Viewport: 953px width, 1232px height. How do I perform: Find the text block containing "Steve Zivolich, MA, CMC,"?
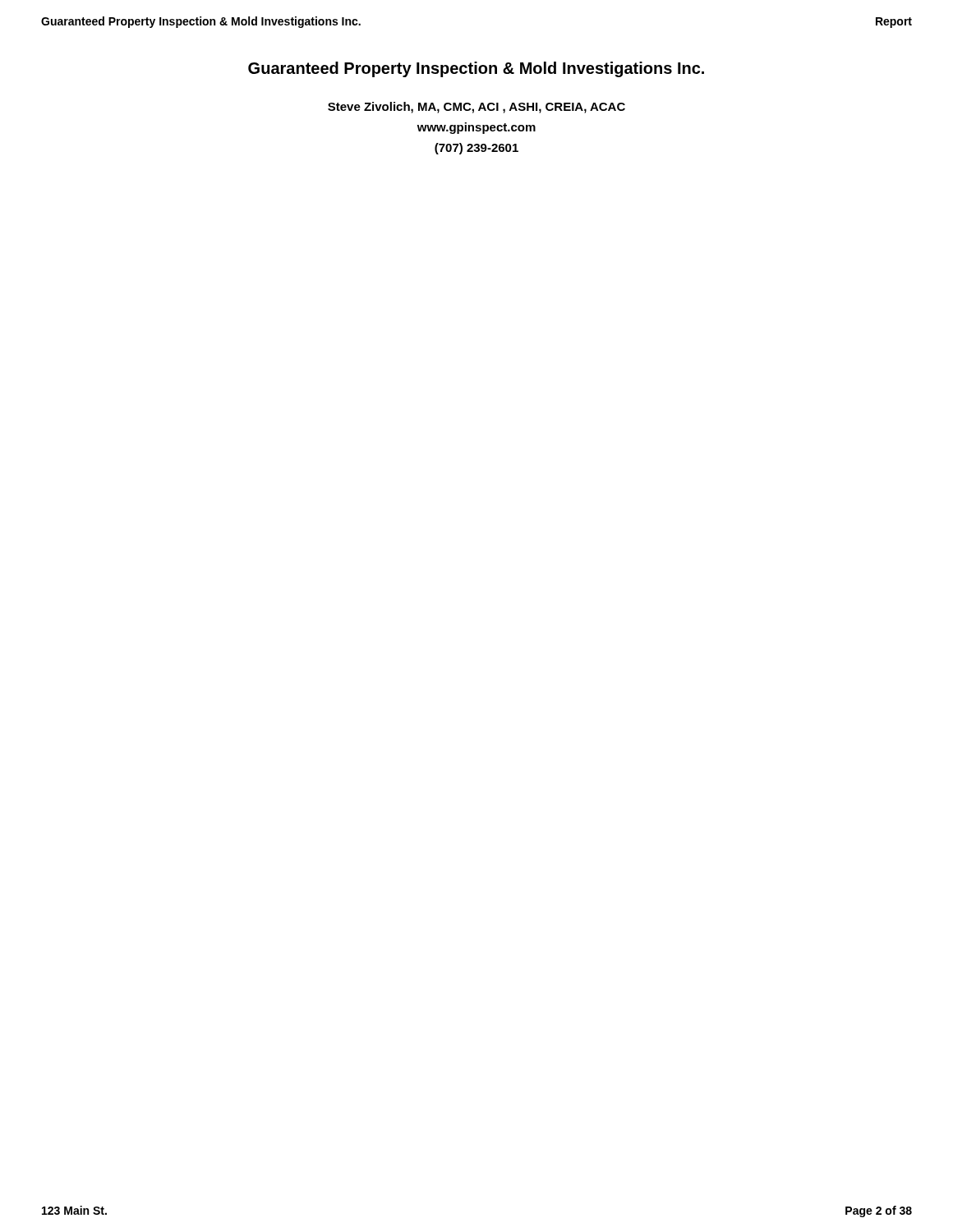[x=476, y=127]
